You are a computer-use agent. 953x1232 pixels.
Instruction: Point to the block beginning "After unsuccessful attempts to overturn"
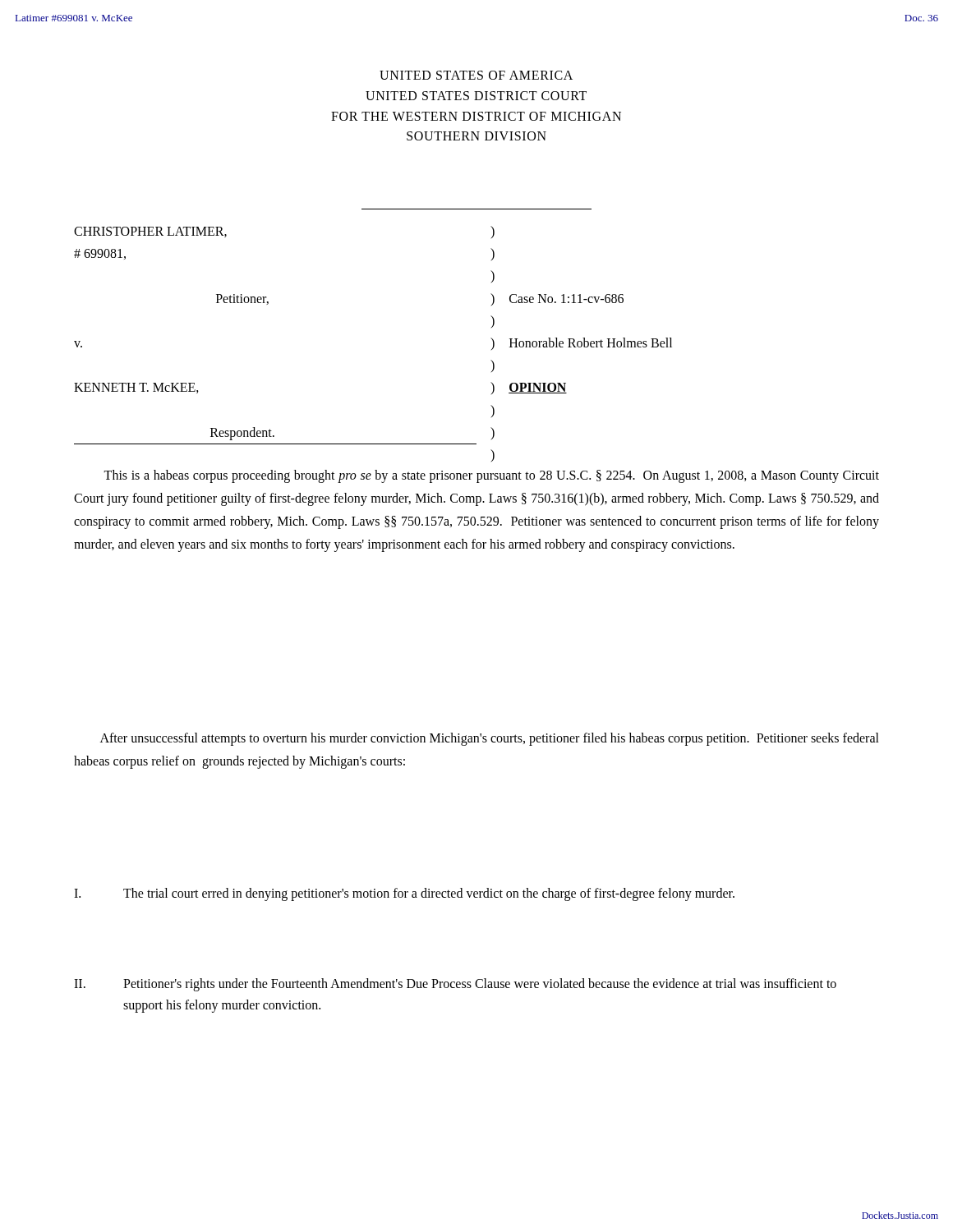(x=476, y=749)
